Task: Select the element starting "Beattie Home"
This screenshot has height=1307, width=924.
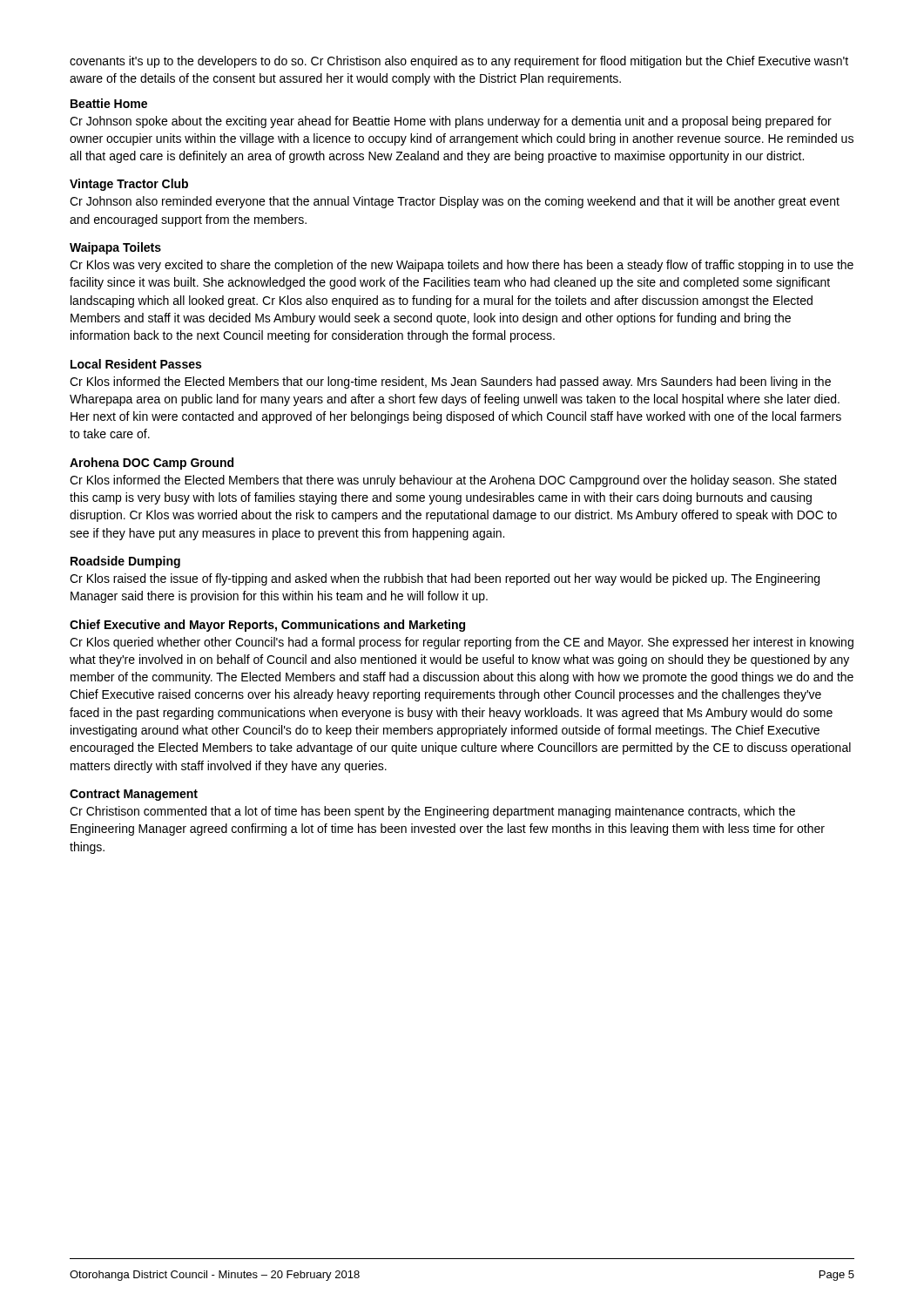Action: point(109,103)
